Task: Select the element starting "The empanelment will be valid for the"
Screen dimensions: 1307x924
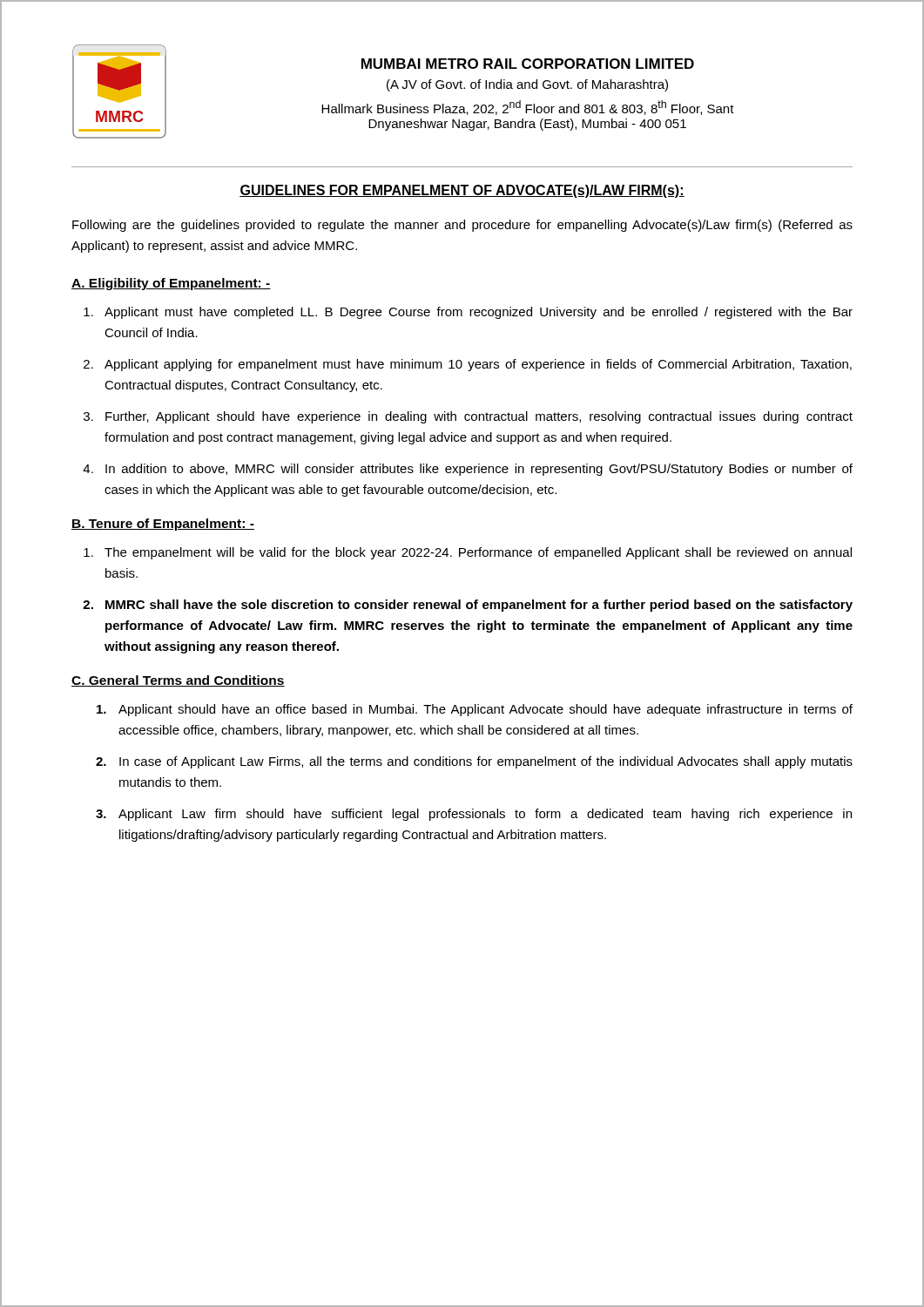Action: tap(479, 562)
